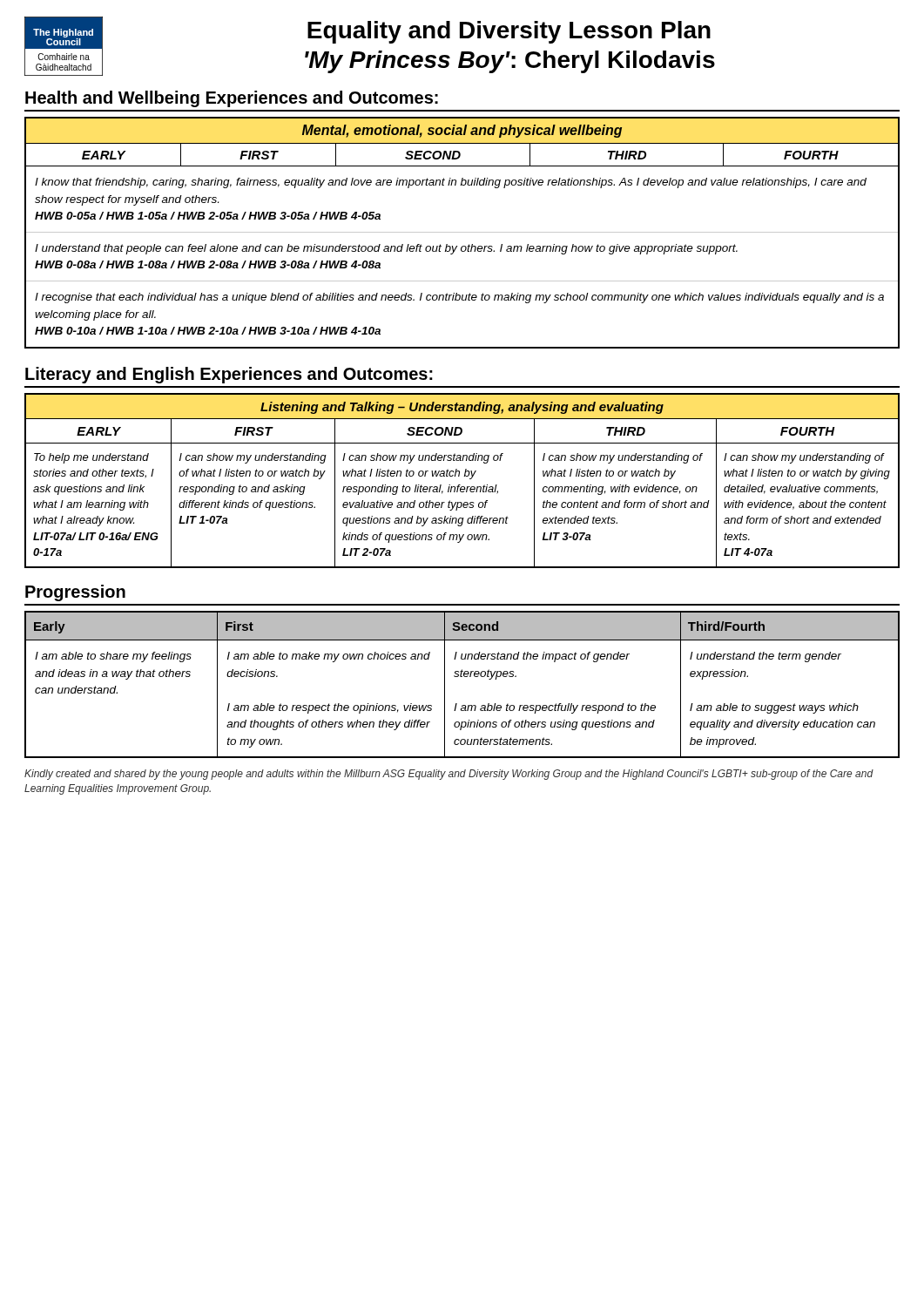Locate the table with the text "I understand the"
Screen dimensions: 1307x924
(x=462, y=685)
